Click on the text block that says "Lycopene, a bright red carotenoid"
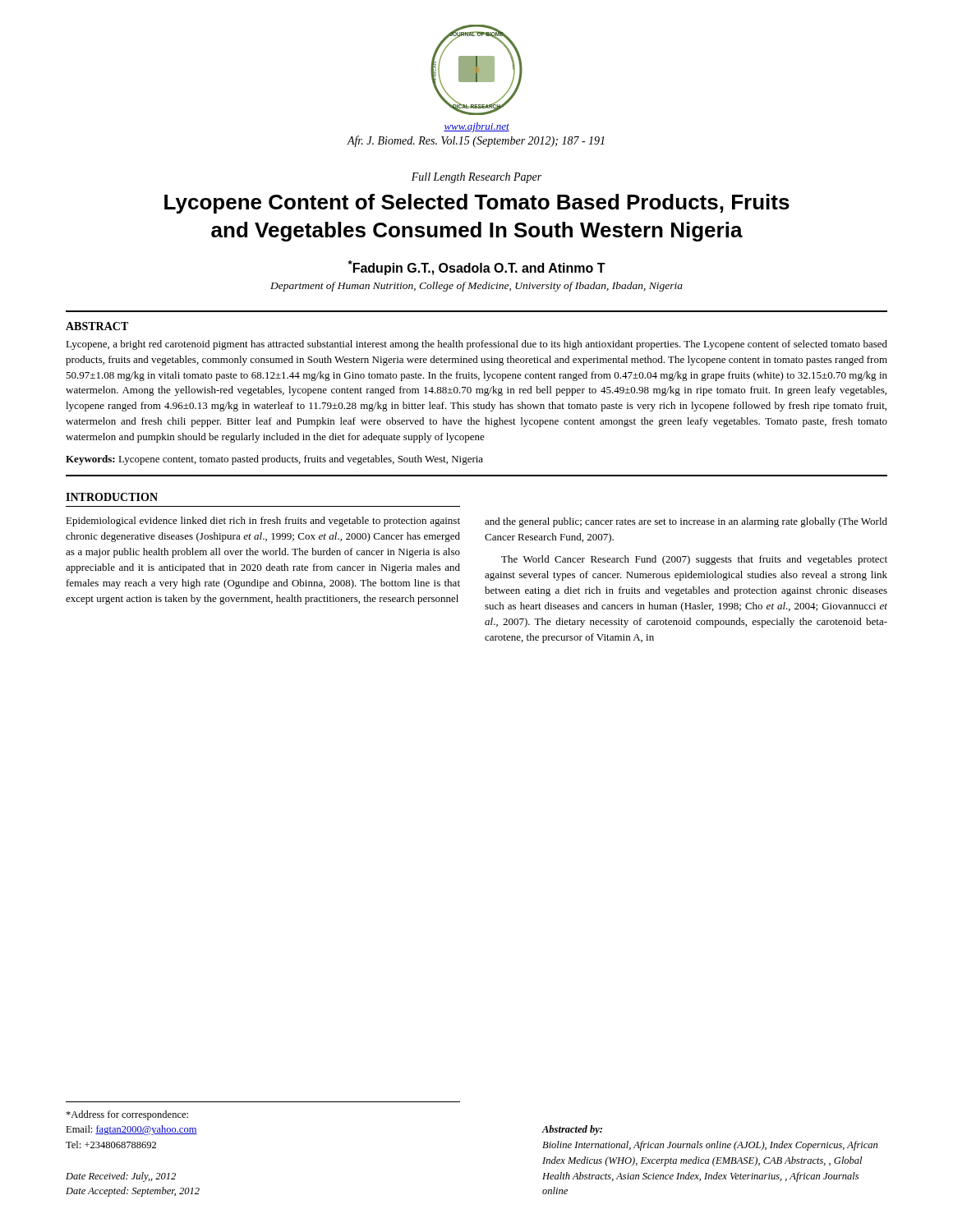Viewport: 953px width, 1232px height. click(x=476, y=390)
